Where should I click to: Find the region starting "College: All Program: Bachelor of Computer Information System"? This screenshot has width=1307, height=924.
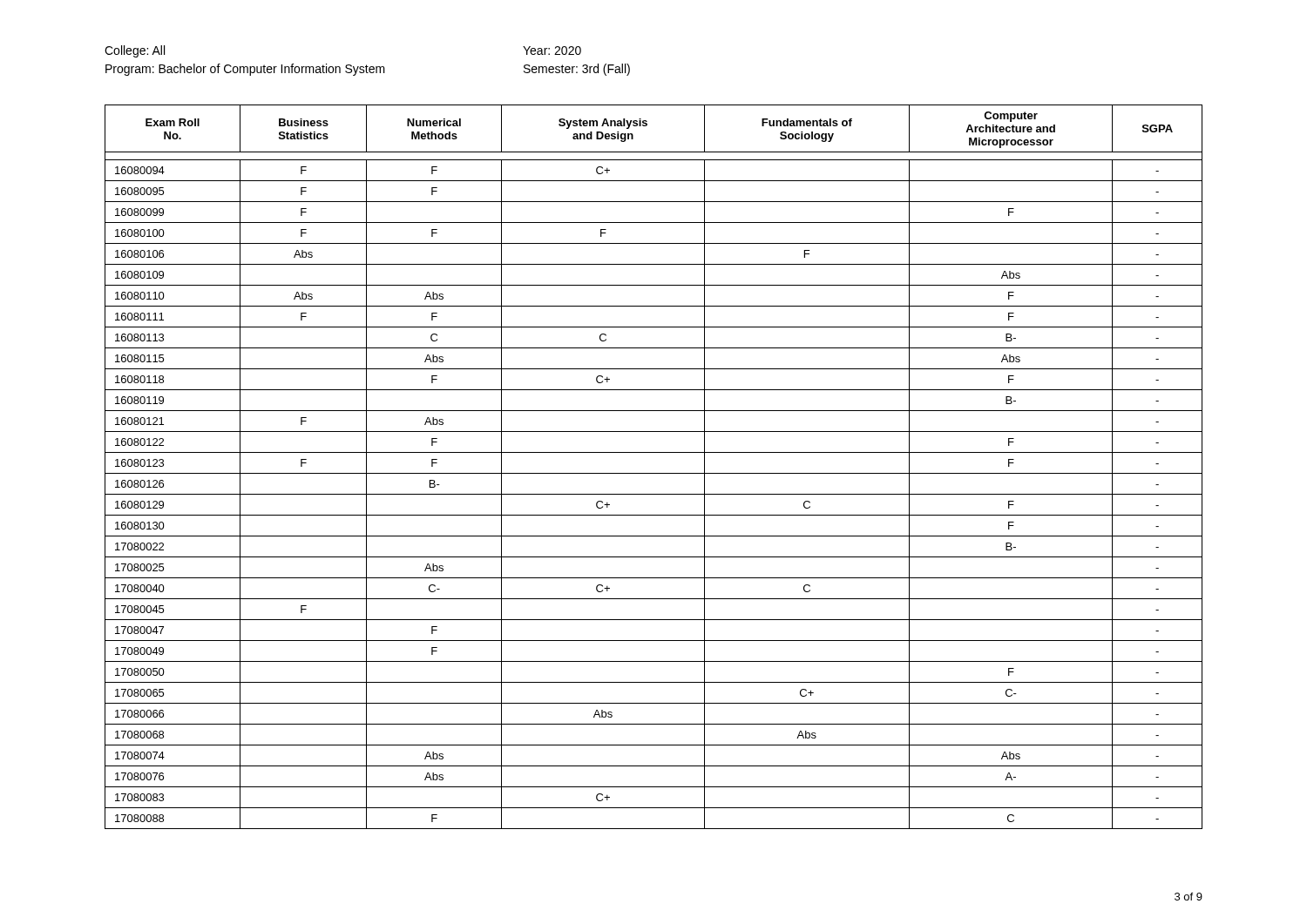point(245,60)
